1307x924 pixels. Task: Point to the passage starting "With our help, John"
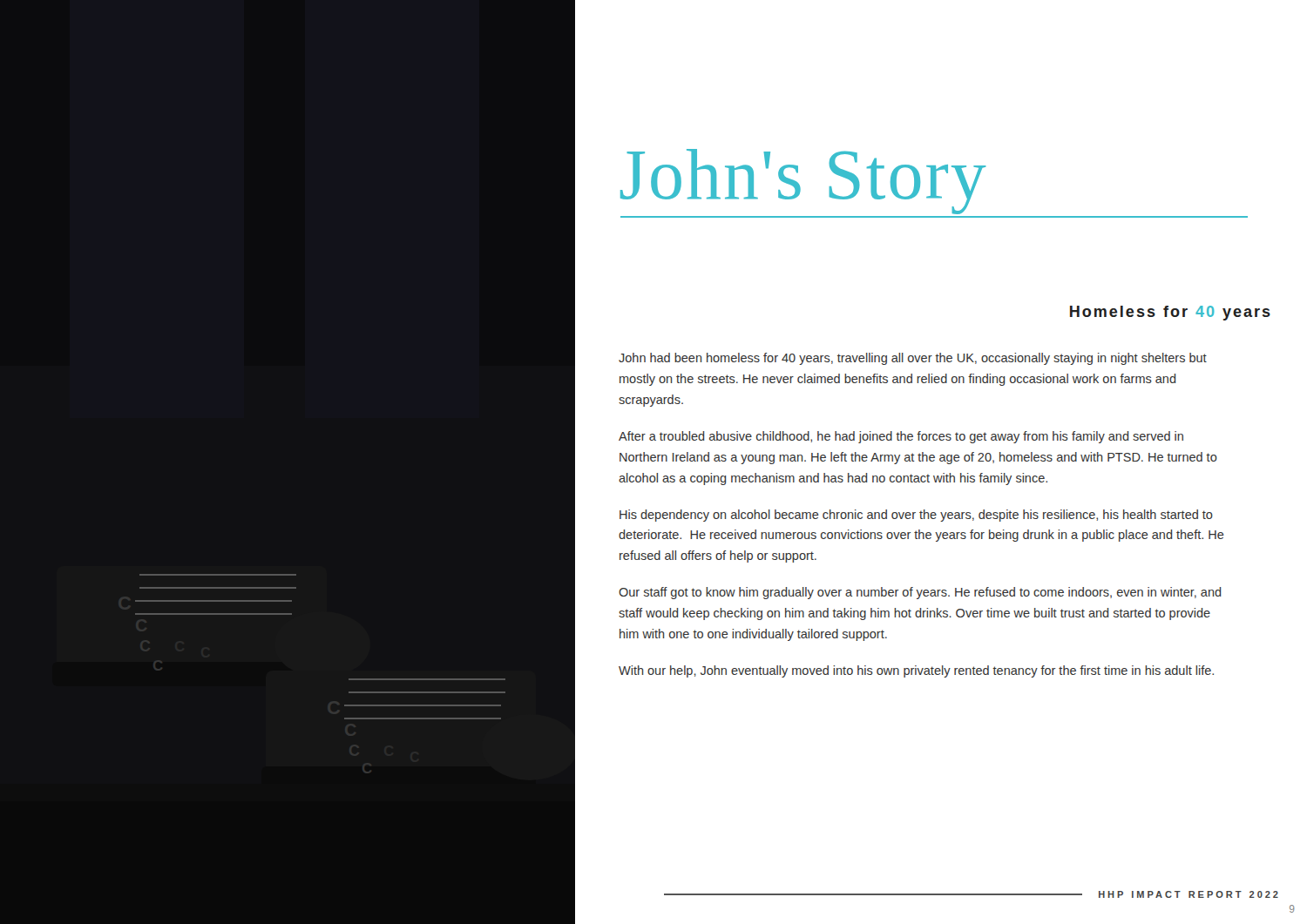click(x=917, y=671)
